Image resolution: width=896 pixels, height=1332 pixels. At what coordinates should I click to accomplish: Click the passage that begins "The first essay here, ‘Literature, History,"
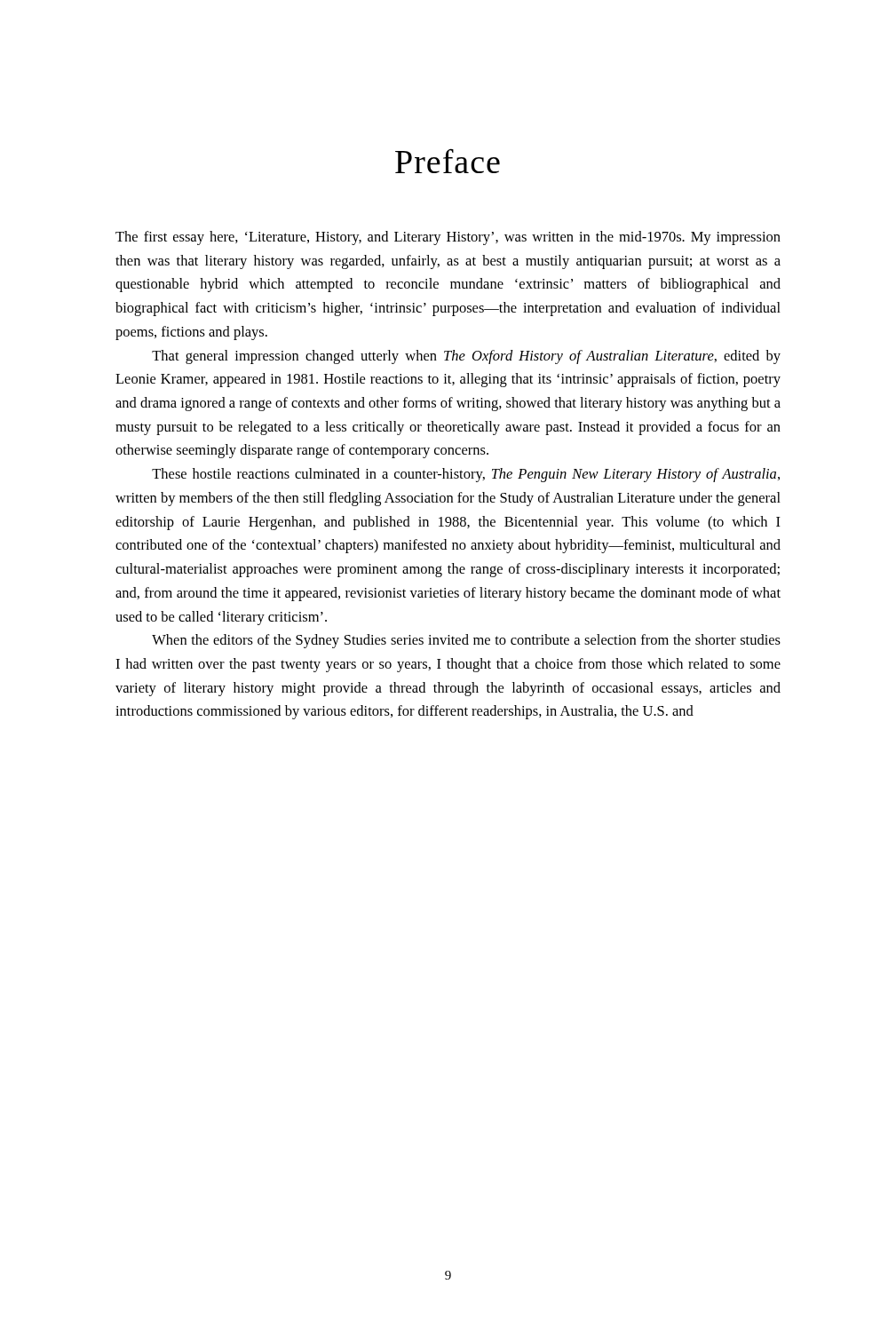pos(448,285)
